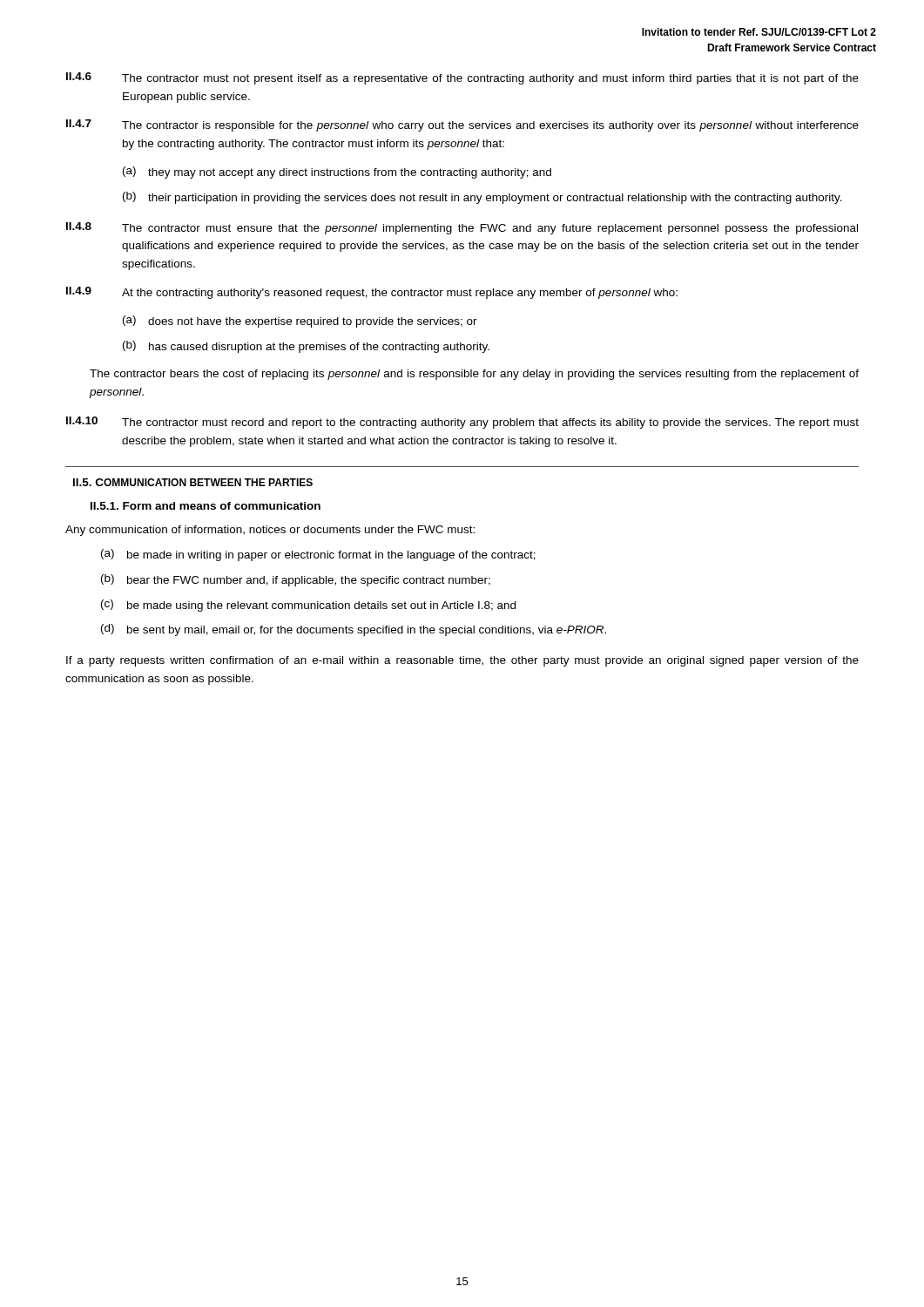
Task: Locate the block of text that opens with "II.4.10 The contractor must record and report to"
Action: (x=462, y=432)
